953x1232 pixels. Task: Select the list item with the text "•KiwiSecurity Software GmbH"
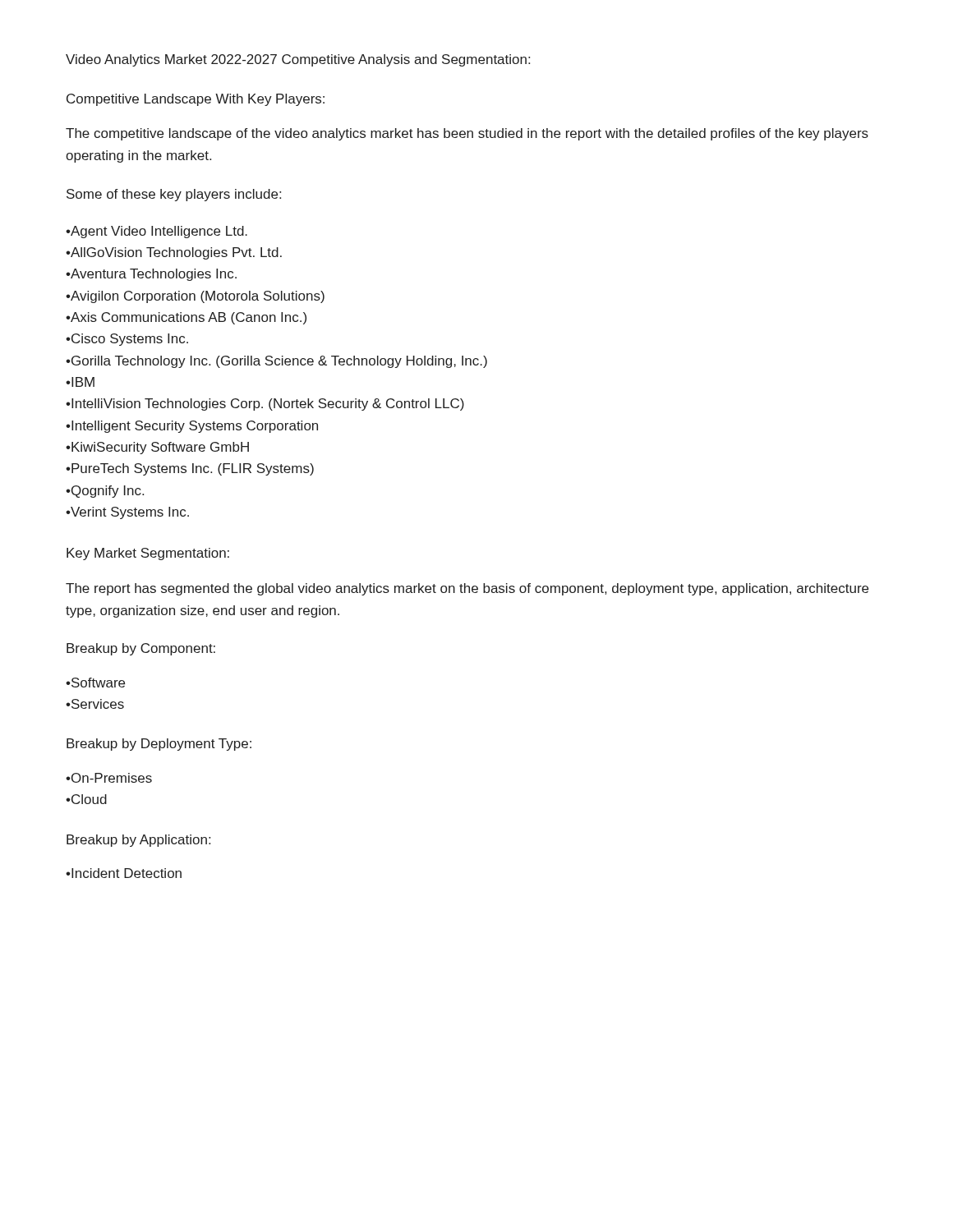click(x=158, y=447)
